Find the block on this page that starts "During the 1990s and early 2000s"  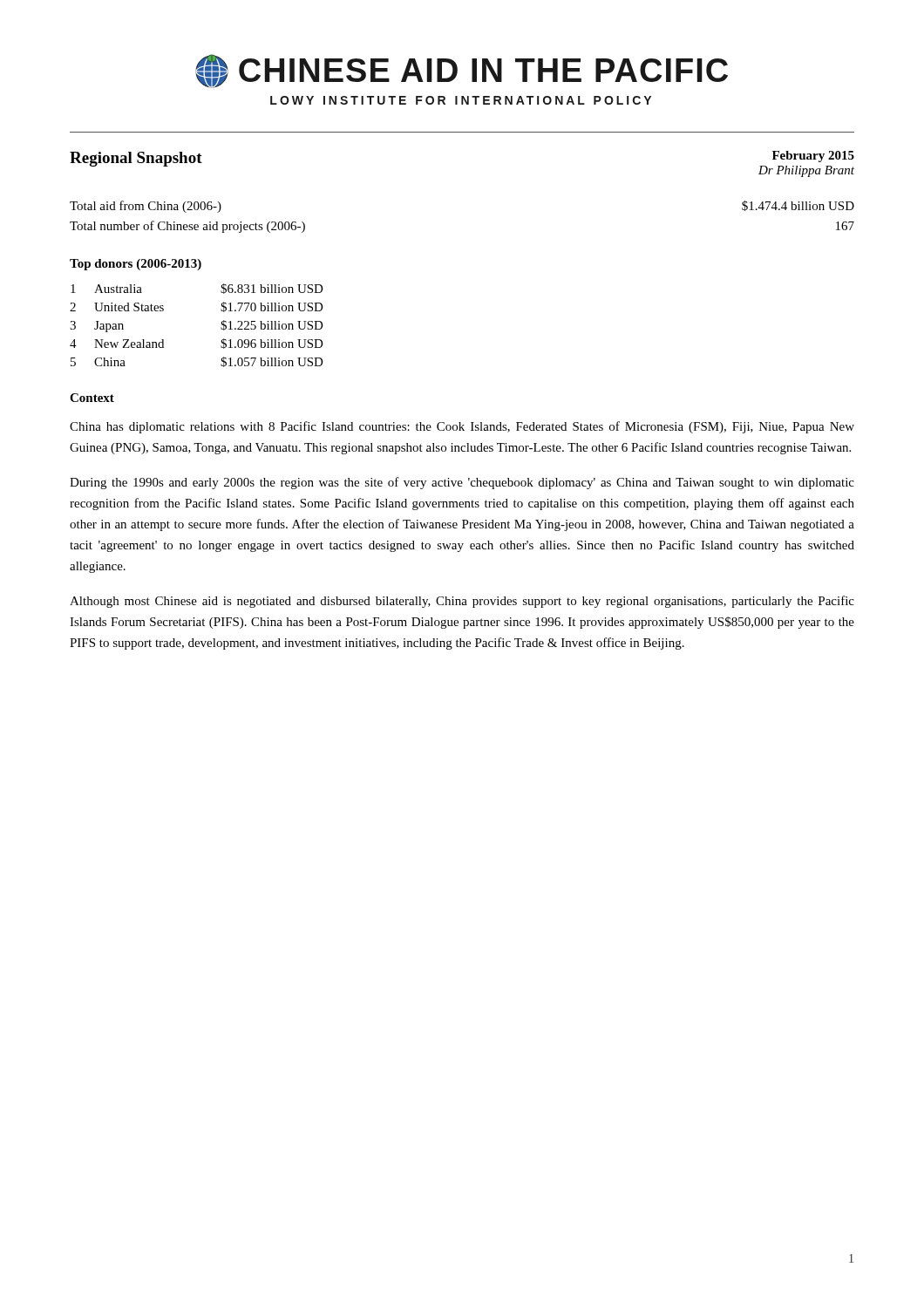tap(462, 524)
